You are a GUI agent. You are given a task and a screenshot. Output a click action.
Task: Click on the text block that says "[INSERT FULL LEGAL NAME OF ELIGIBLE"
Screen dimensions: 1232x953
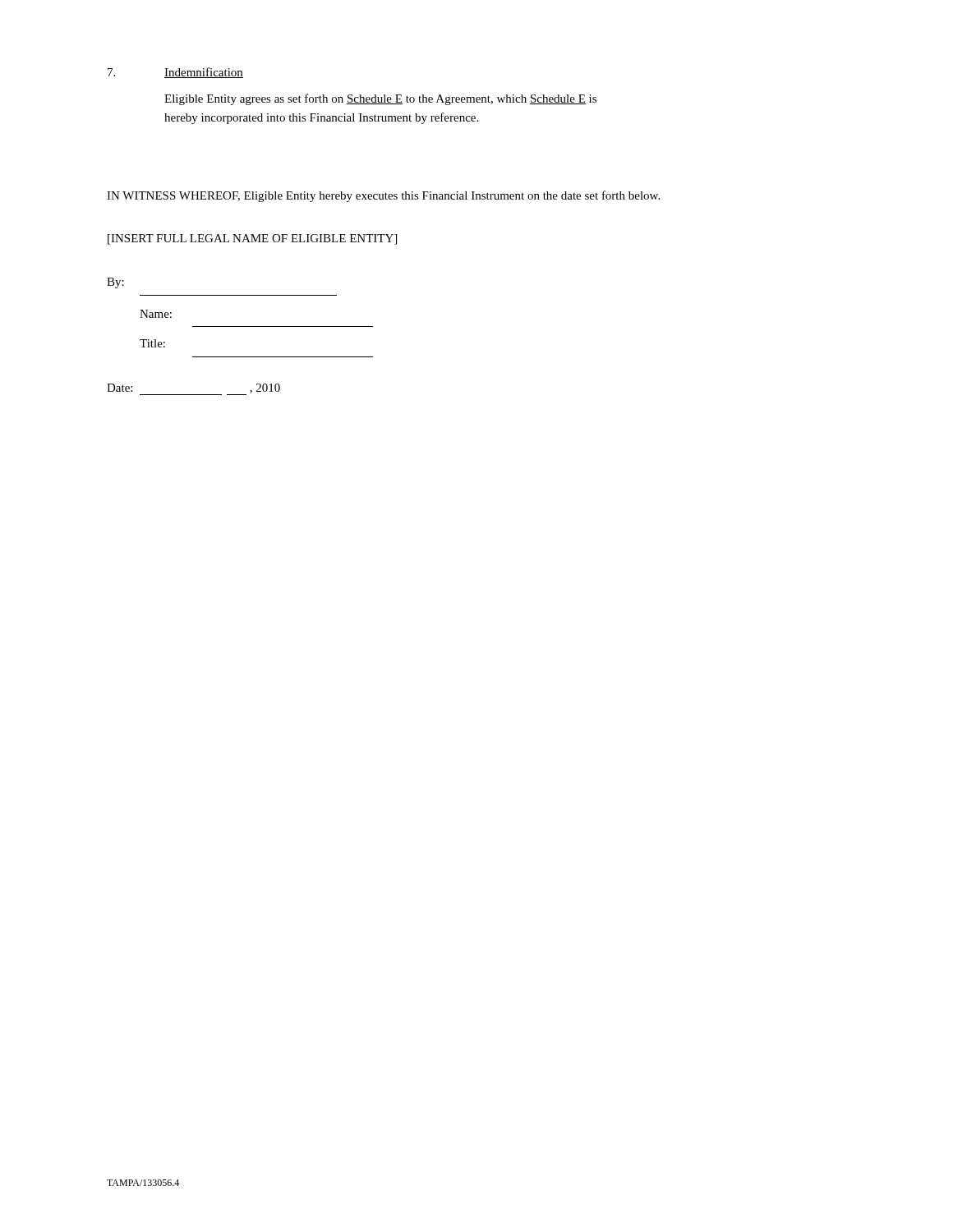[x=252, y=238]
